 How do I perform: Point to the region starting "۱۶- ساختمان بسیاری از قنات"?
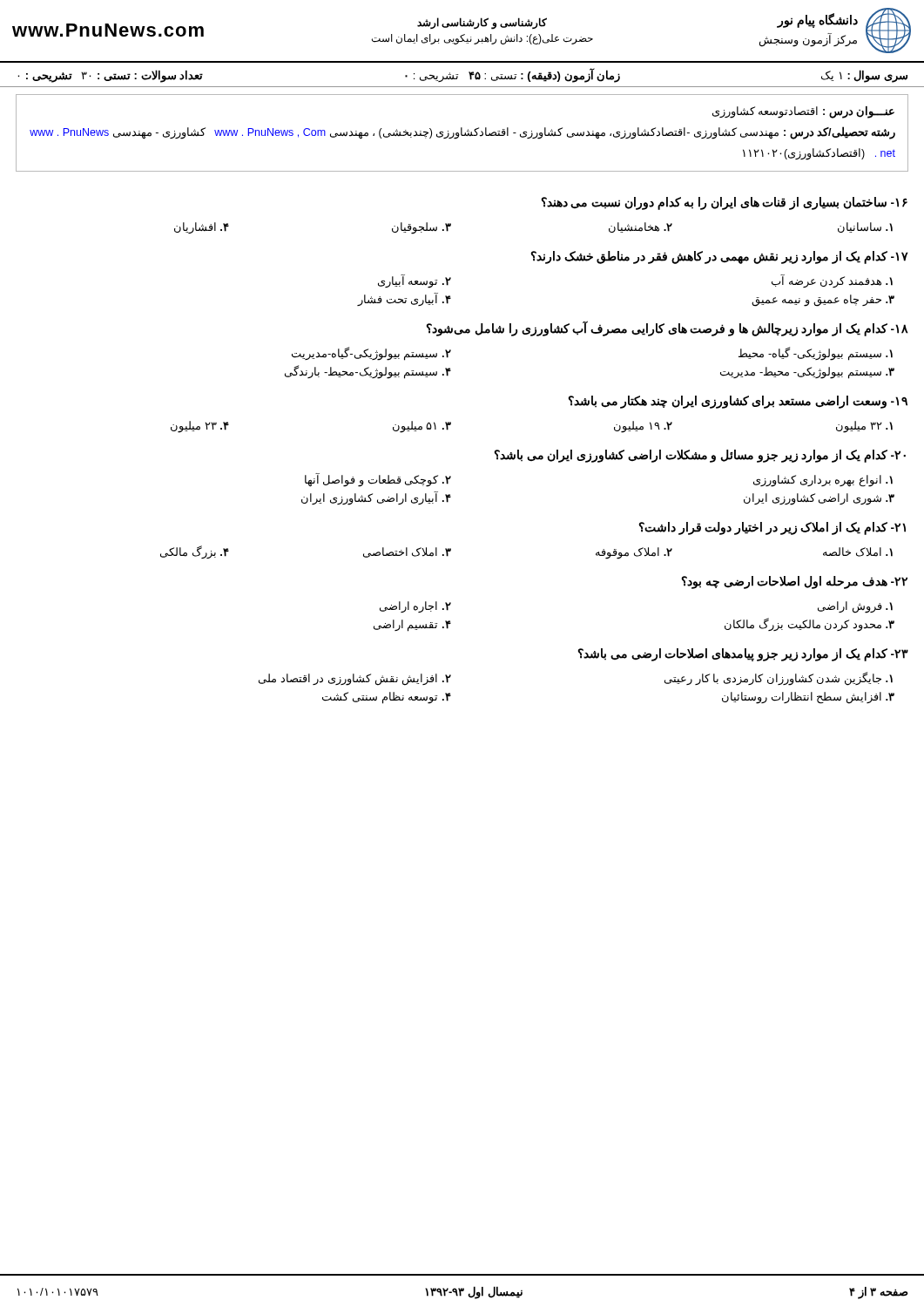pos(725,203)
